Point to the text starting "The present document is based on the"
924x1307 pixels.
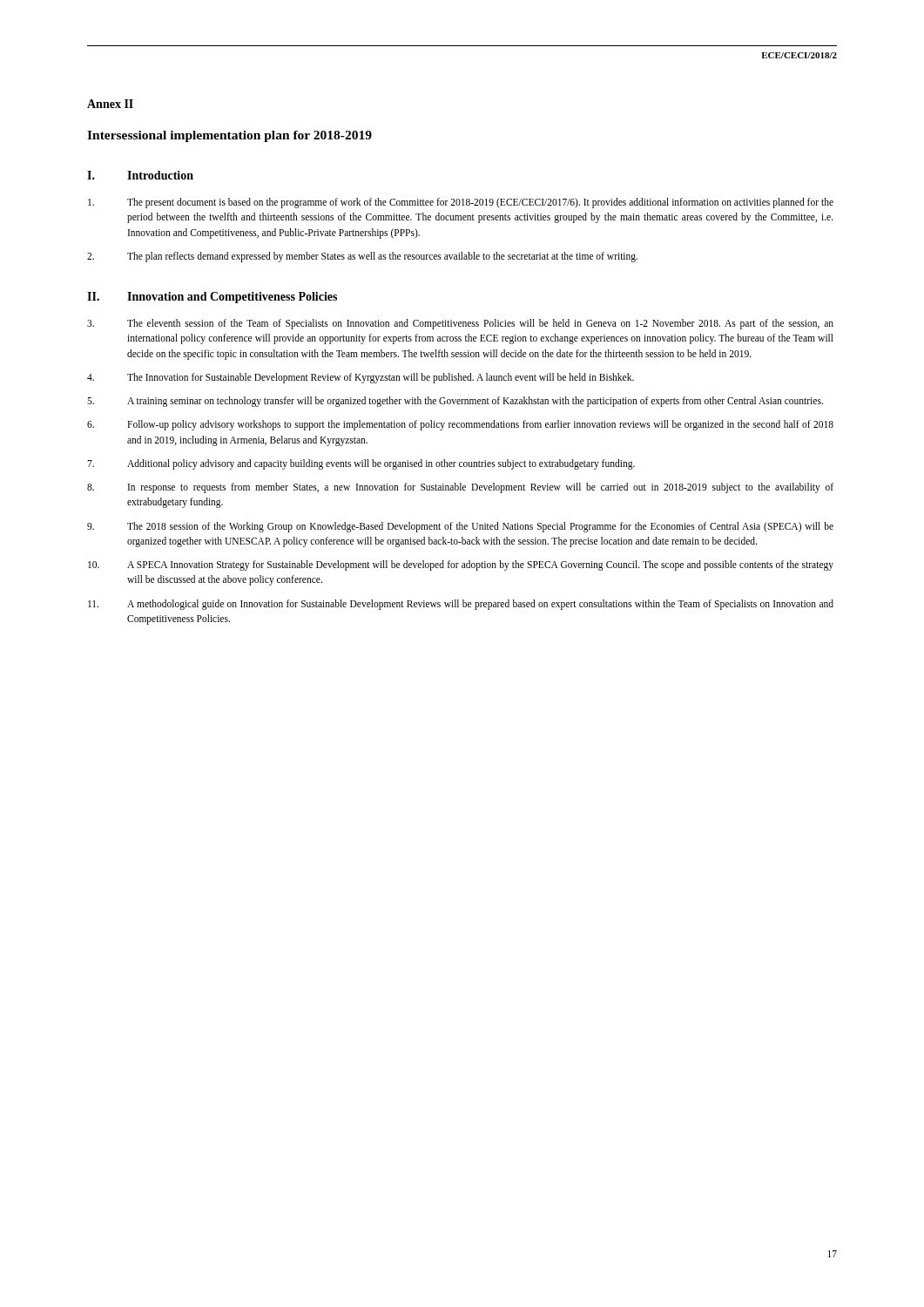460,218
